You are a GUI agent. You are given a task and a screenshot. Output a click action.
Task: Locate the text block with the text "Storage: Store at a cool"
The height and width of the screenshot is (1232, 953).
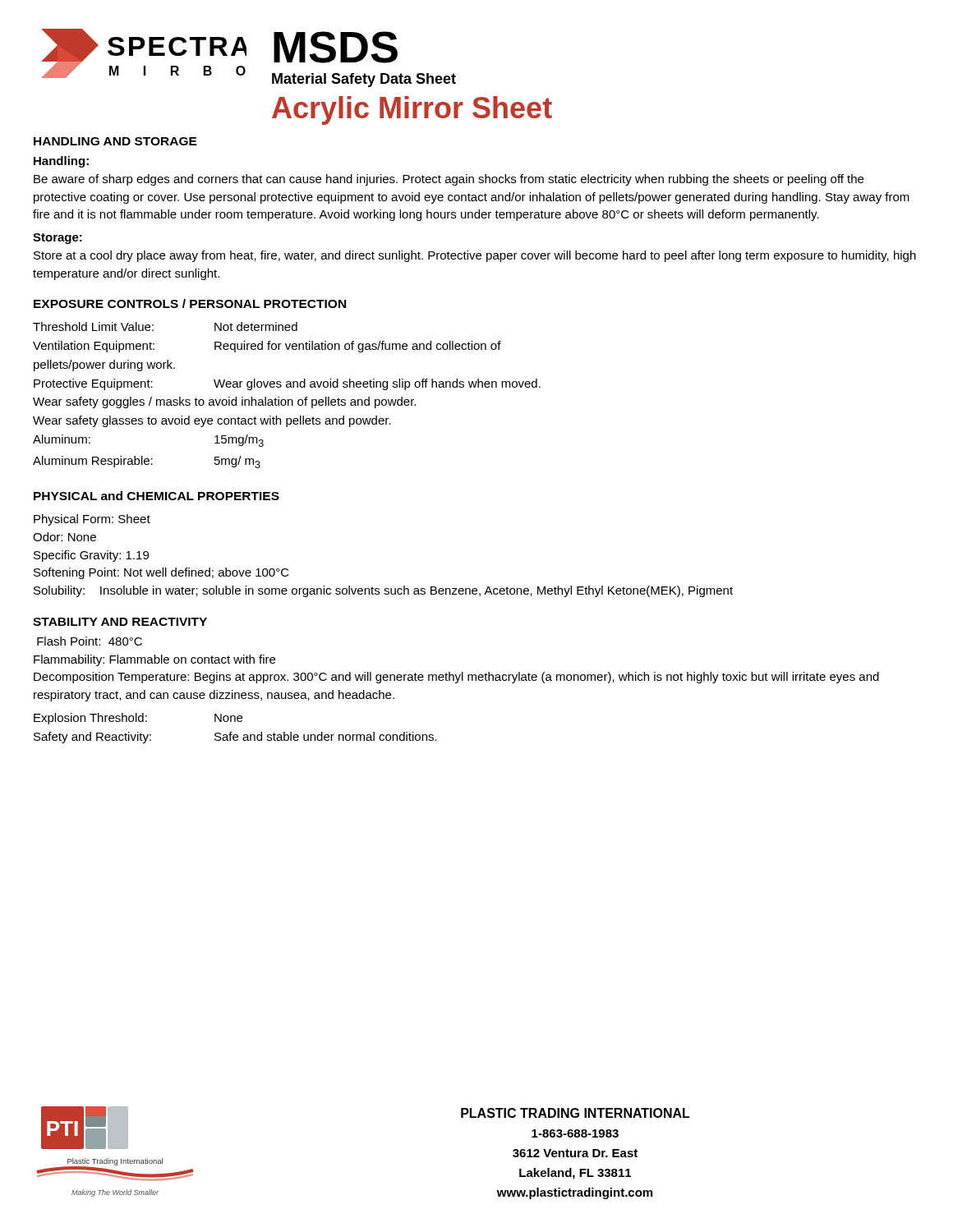475,255
